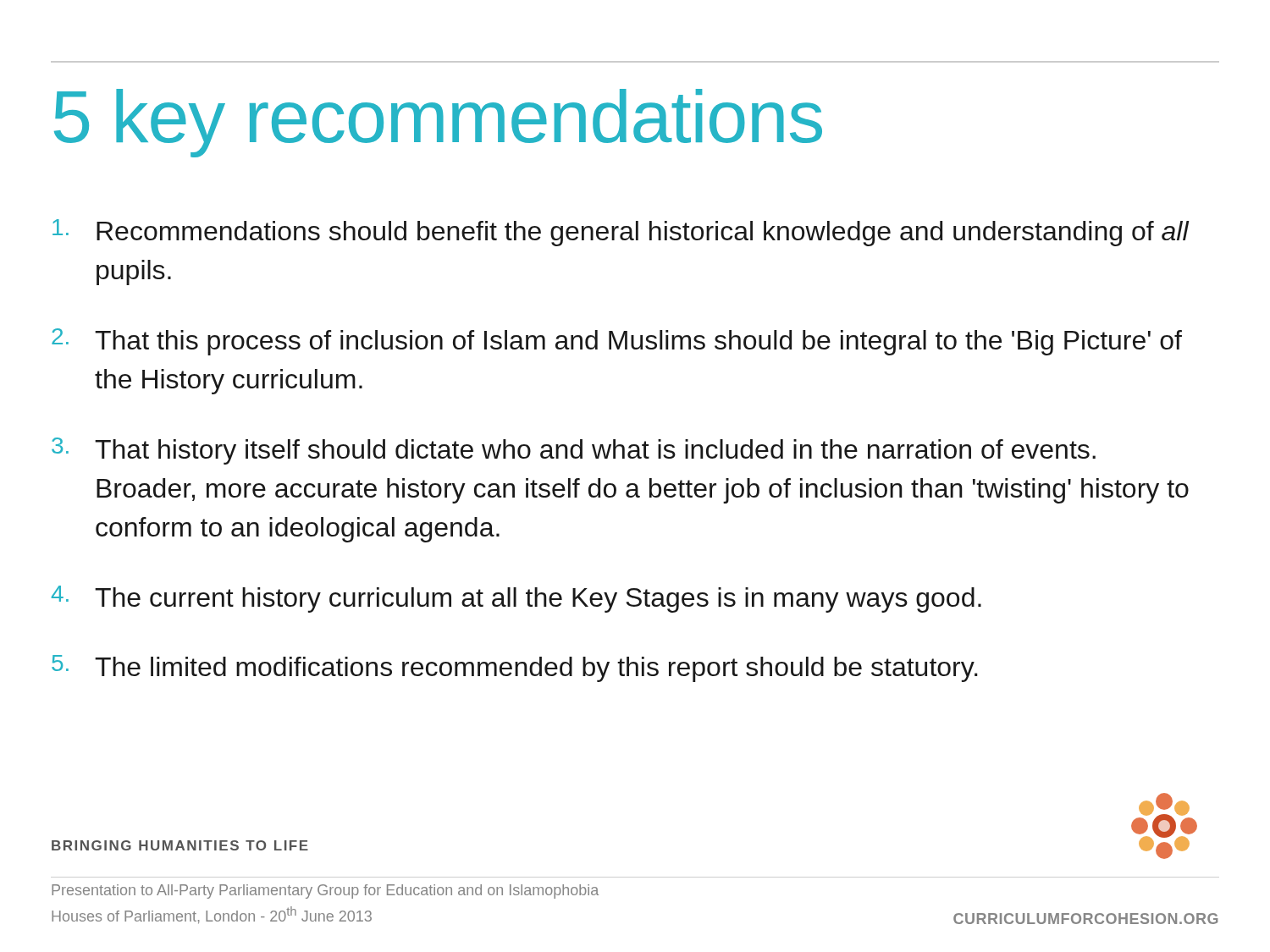Image resolution: width=1270 pixels, height=952 pixels.
Task: Find the passage starting "2. That this process of inclusion of"
Action: click(627, 360)
